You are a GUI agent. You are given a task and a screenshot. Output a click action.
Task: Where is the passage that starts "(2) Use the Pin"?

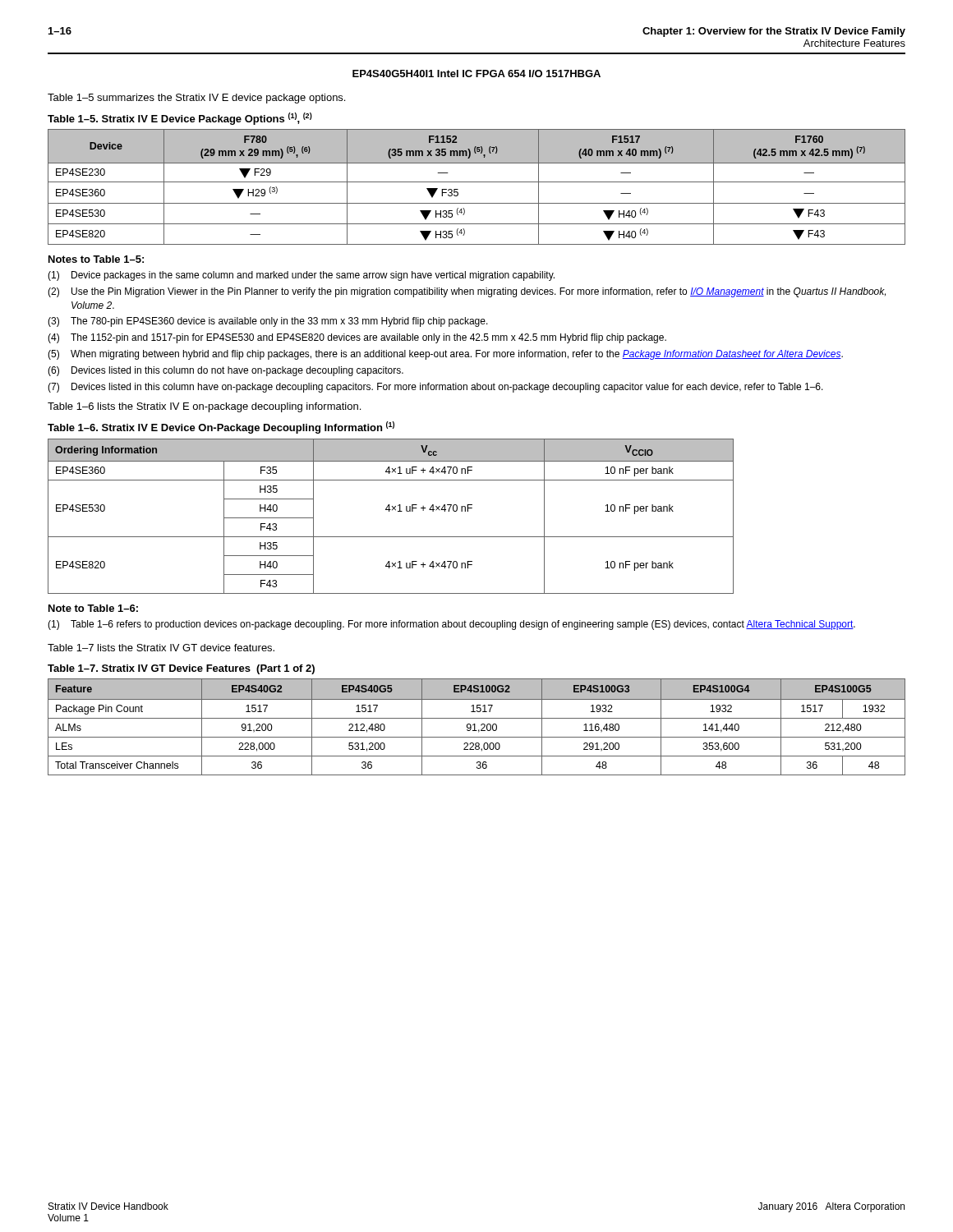click(476, 299)
